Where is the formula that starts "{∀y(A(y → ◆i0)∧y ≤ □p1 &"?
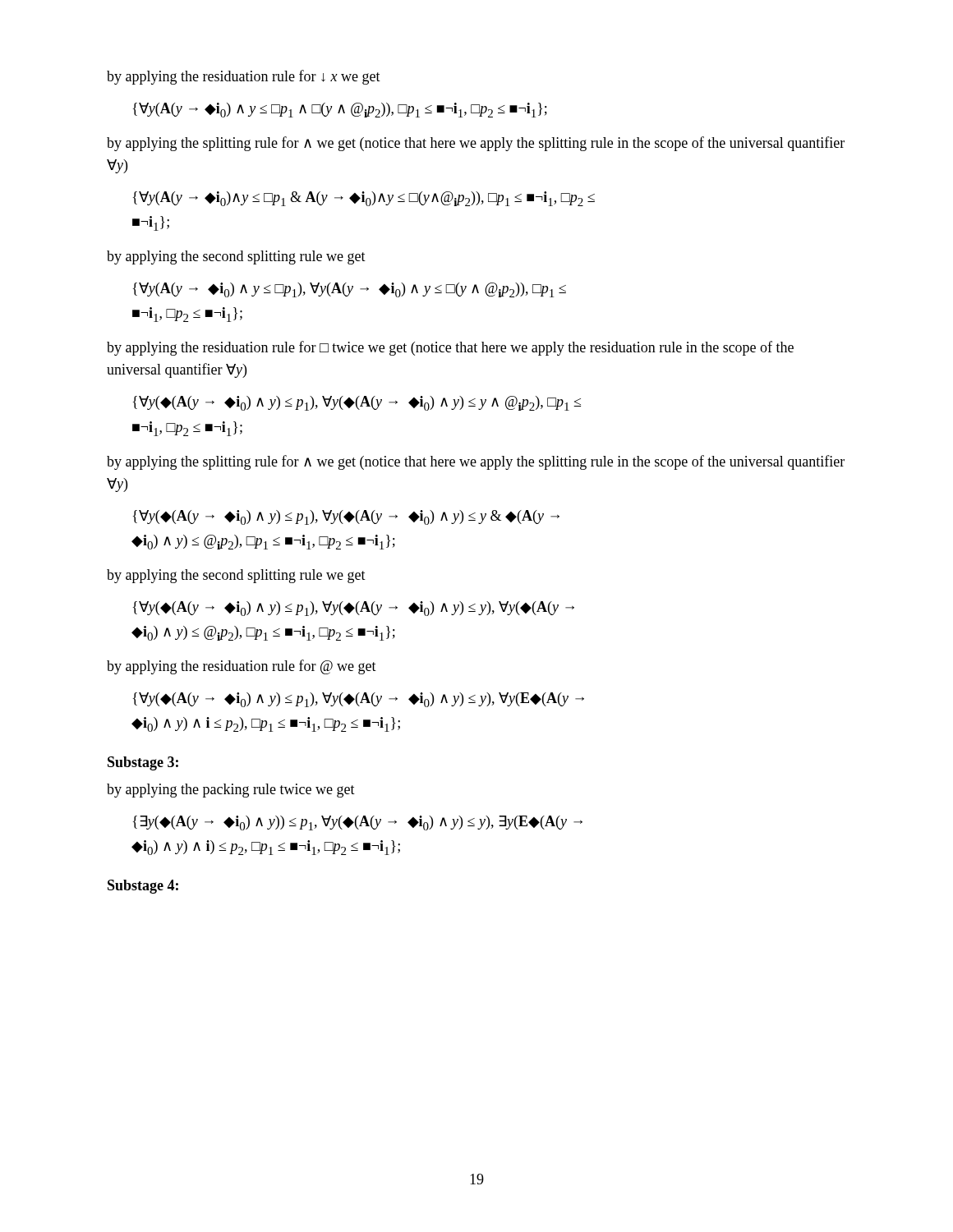 click(363, 211)
